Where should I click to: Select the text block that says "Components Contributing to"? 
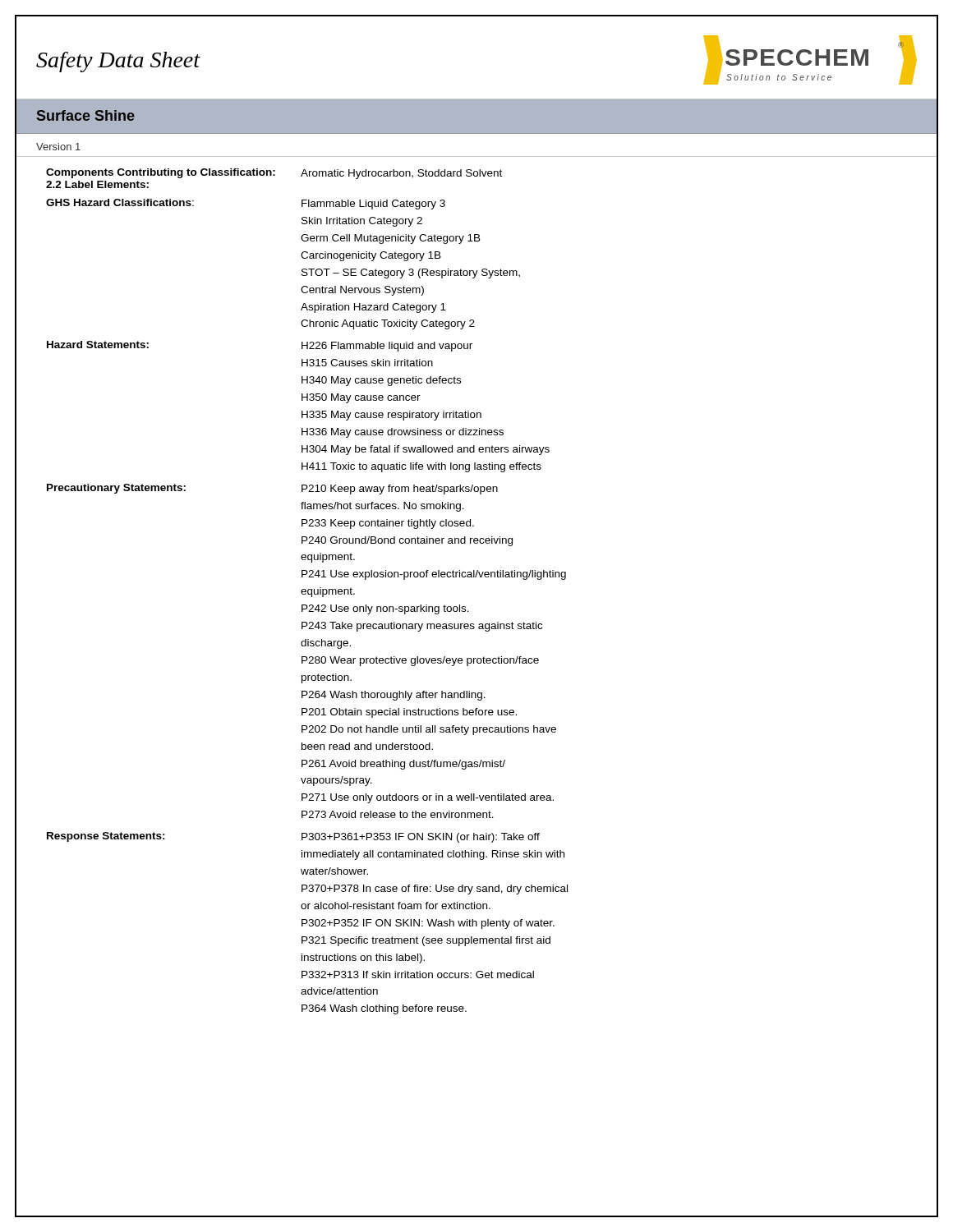[476, 178]
